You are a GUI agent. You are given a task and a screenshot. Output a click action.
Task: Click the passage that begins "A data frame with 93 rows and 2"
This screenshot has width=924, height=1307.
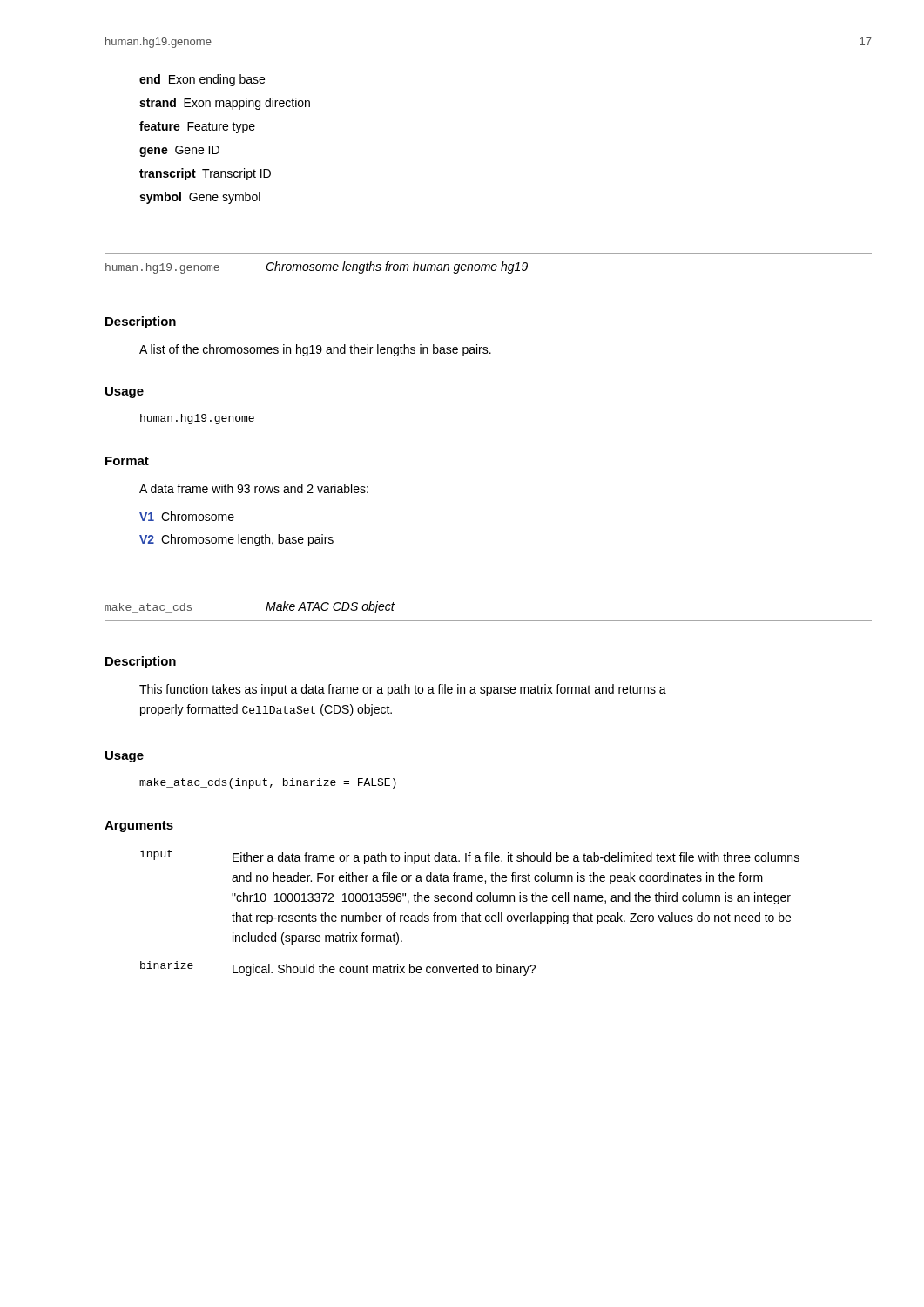click(x=254, y=489)
